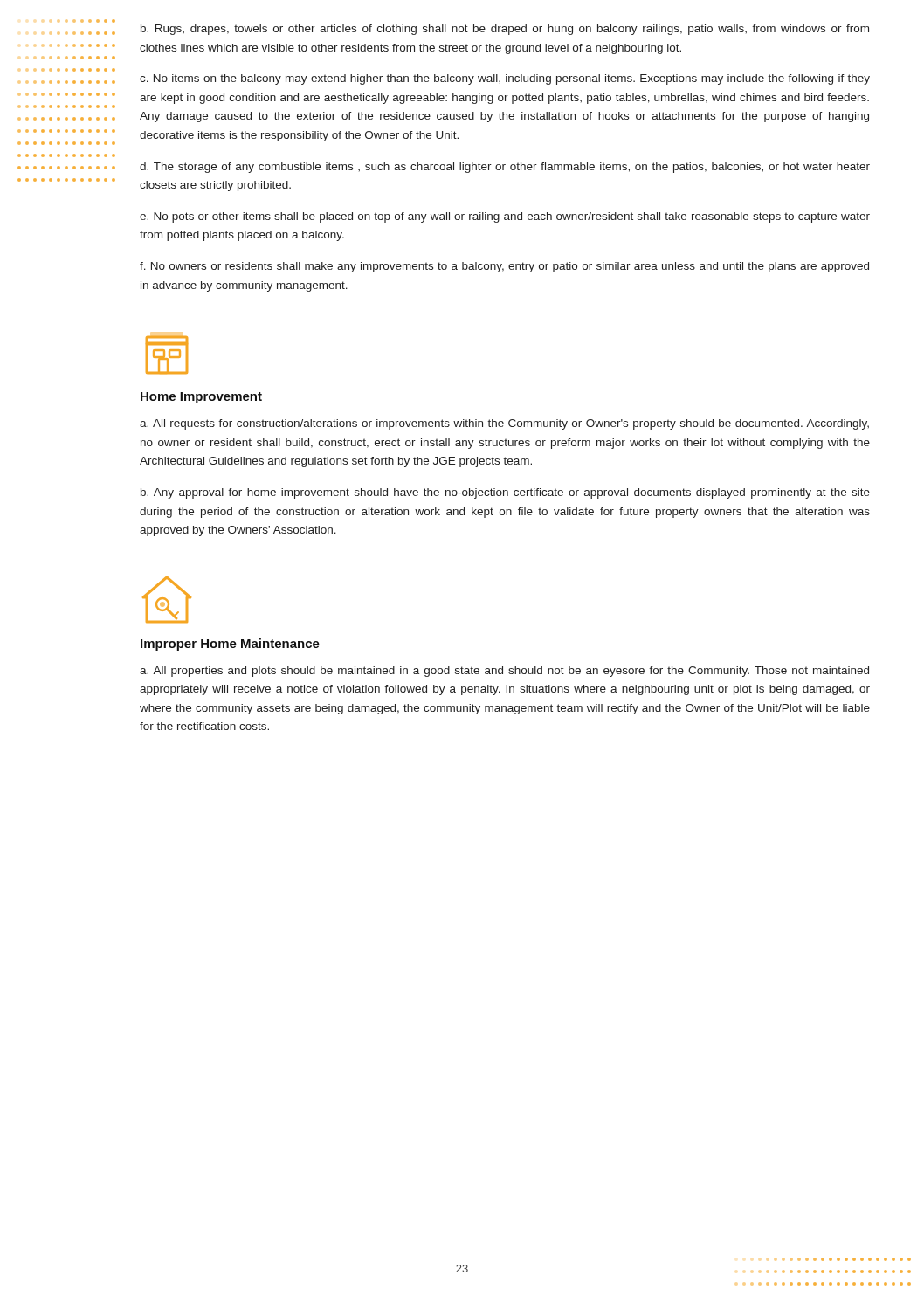The height and width of the screenshot is (1310, 924).
Task: Click on the text block with the text "a. All properties"
Action: pyautogui.click(x=505, y=698)
